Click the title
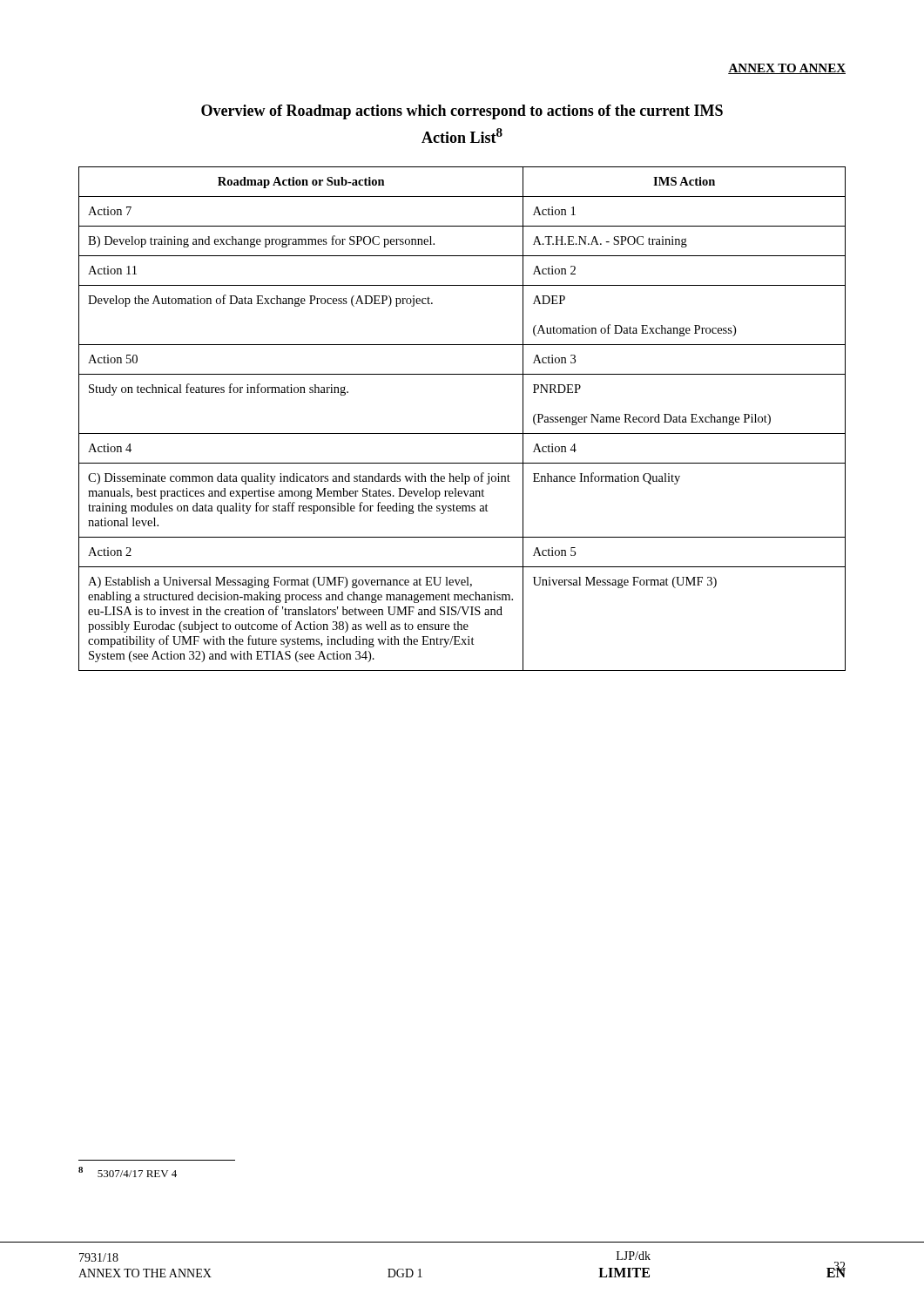The width and height of the screenshot is (924, 1307). (x=462, y=111)
